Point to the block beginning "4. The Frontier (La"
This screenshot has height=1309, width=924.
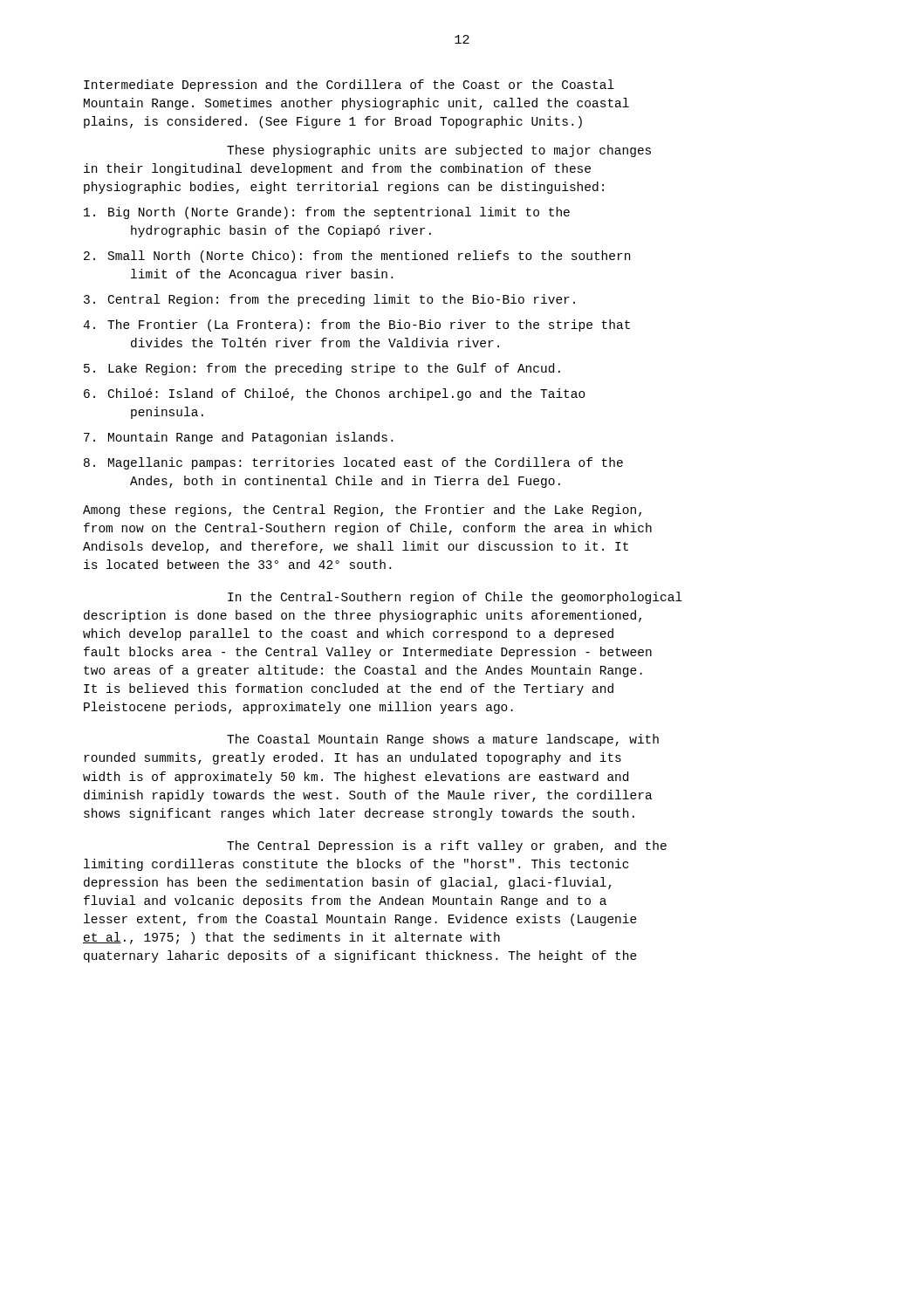469,335
